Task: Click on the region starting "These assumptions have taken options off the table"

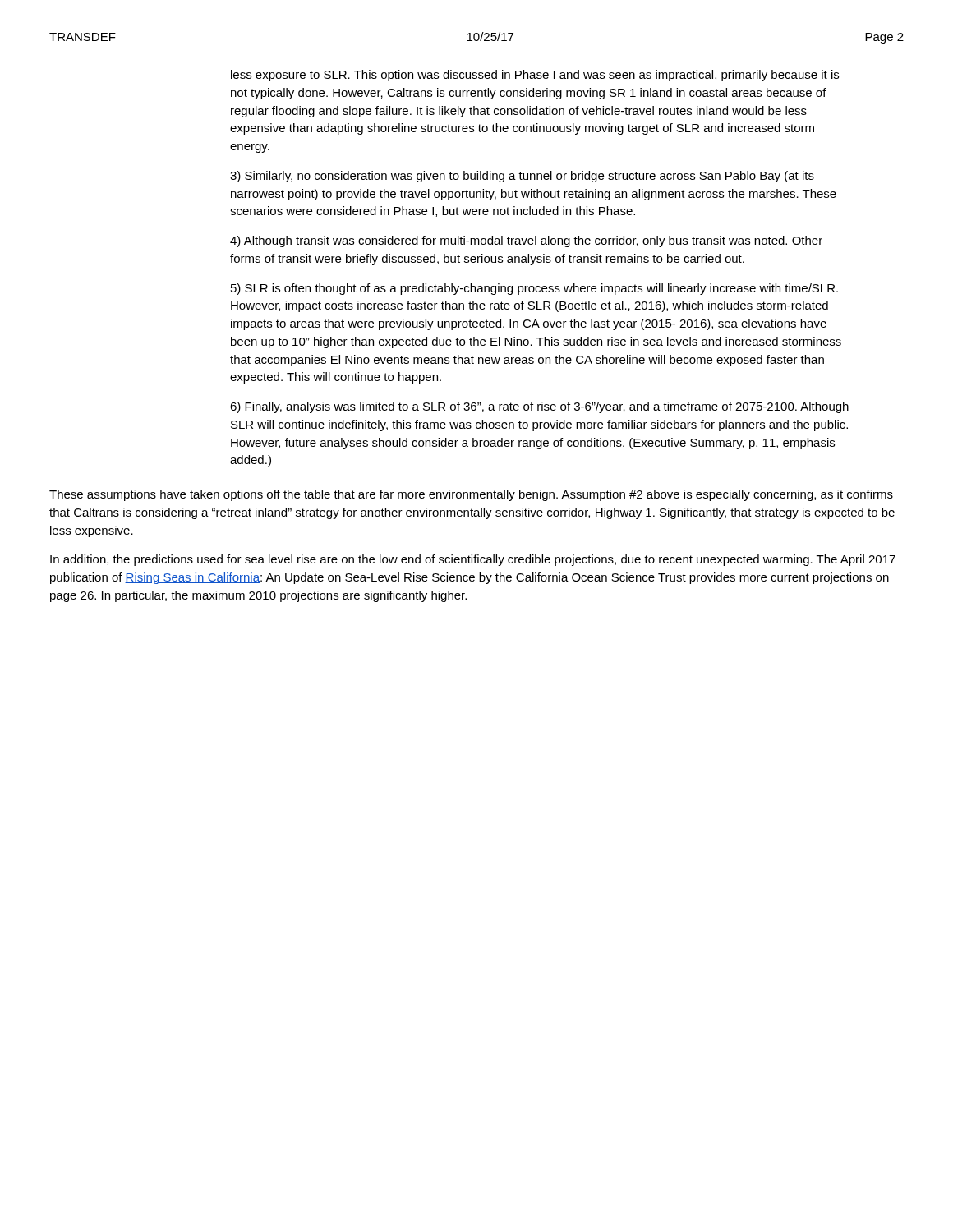Action: click(x=472, y=512)
